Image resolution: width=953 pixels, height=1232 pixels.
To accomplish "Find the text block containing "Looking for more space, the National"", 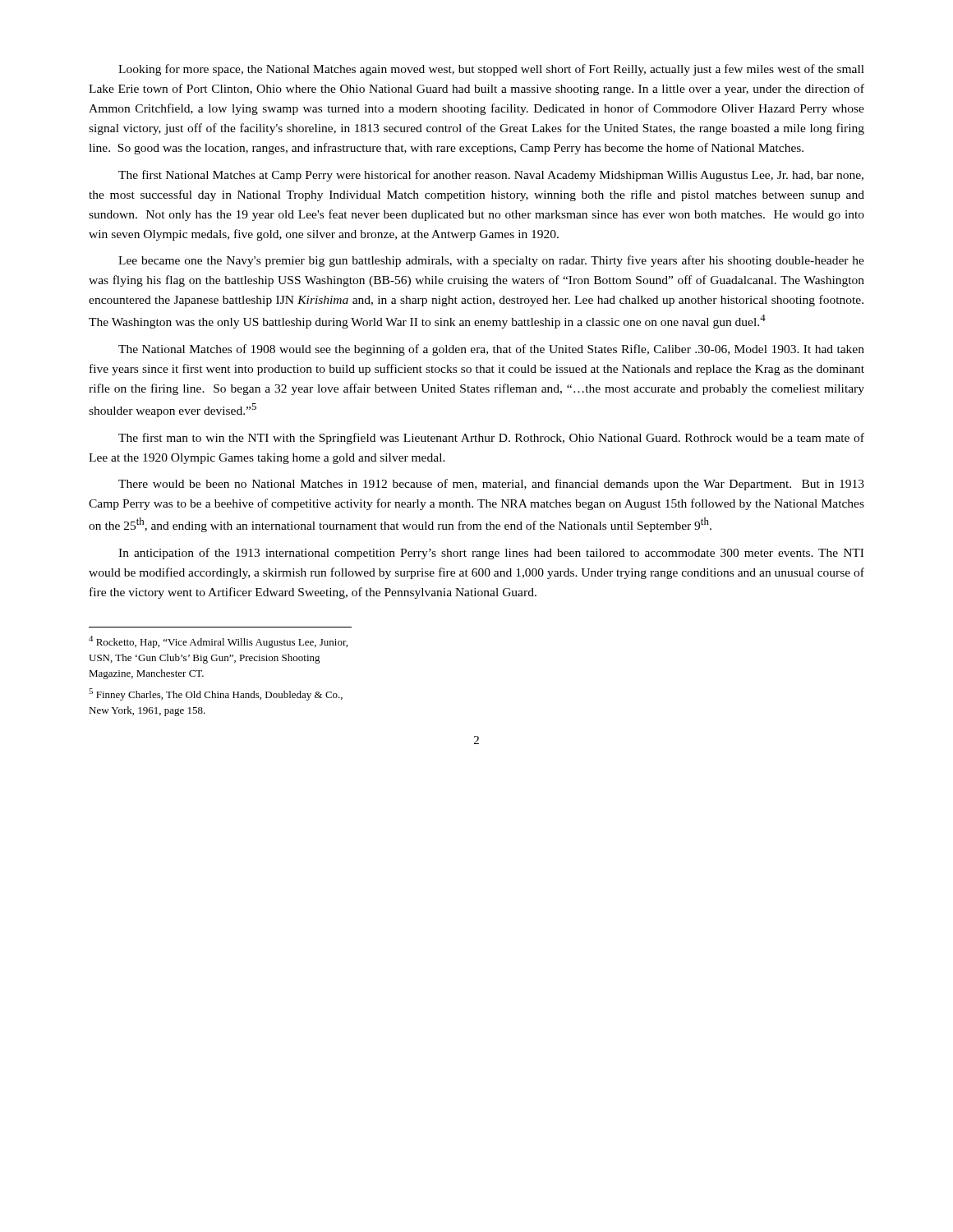I will tap(476, 108).
